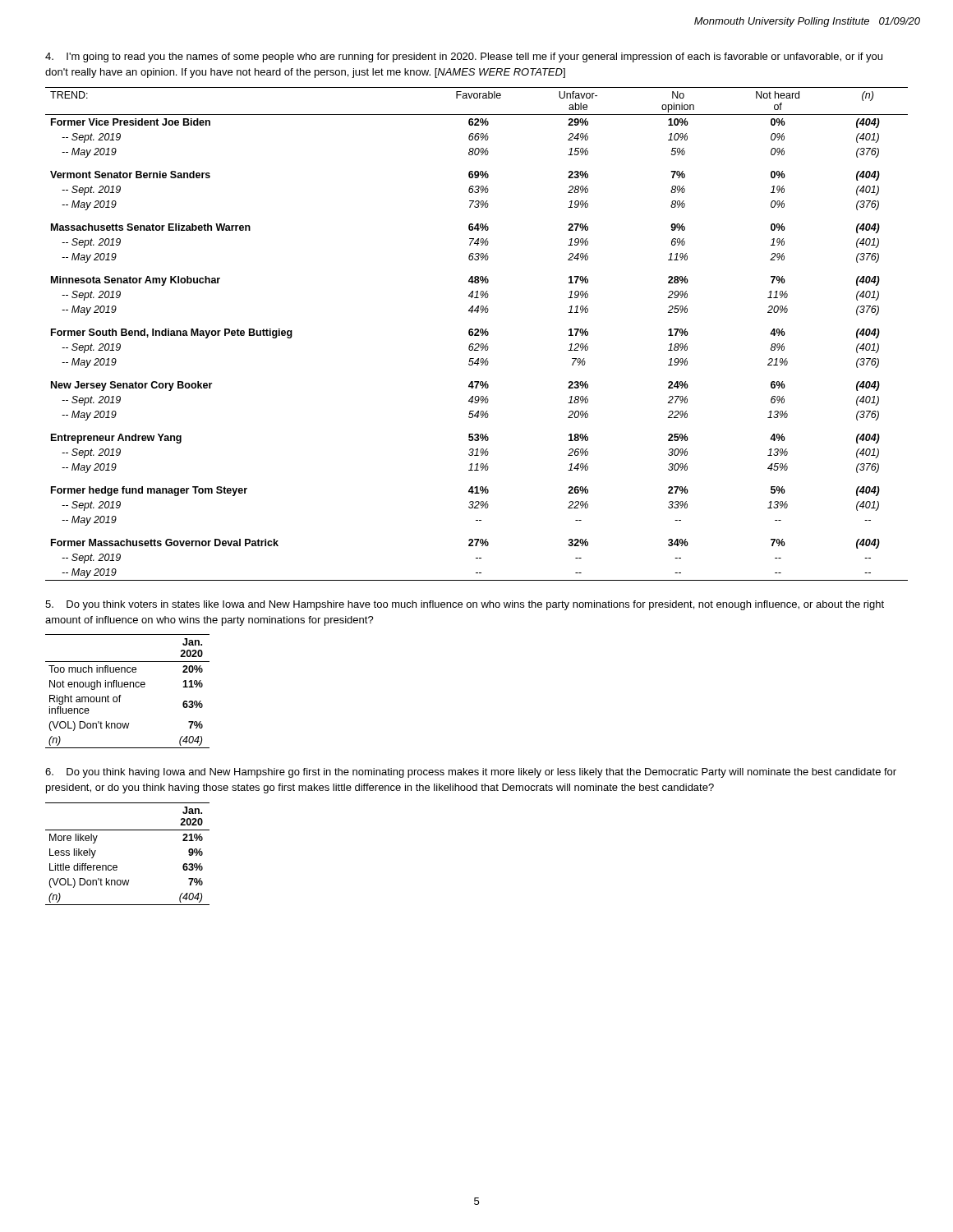Click on the region starting "Do you think voters"

tap(465, 612)
